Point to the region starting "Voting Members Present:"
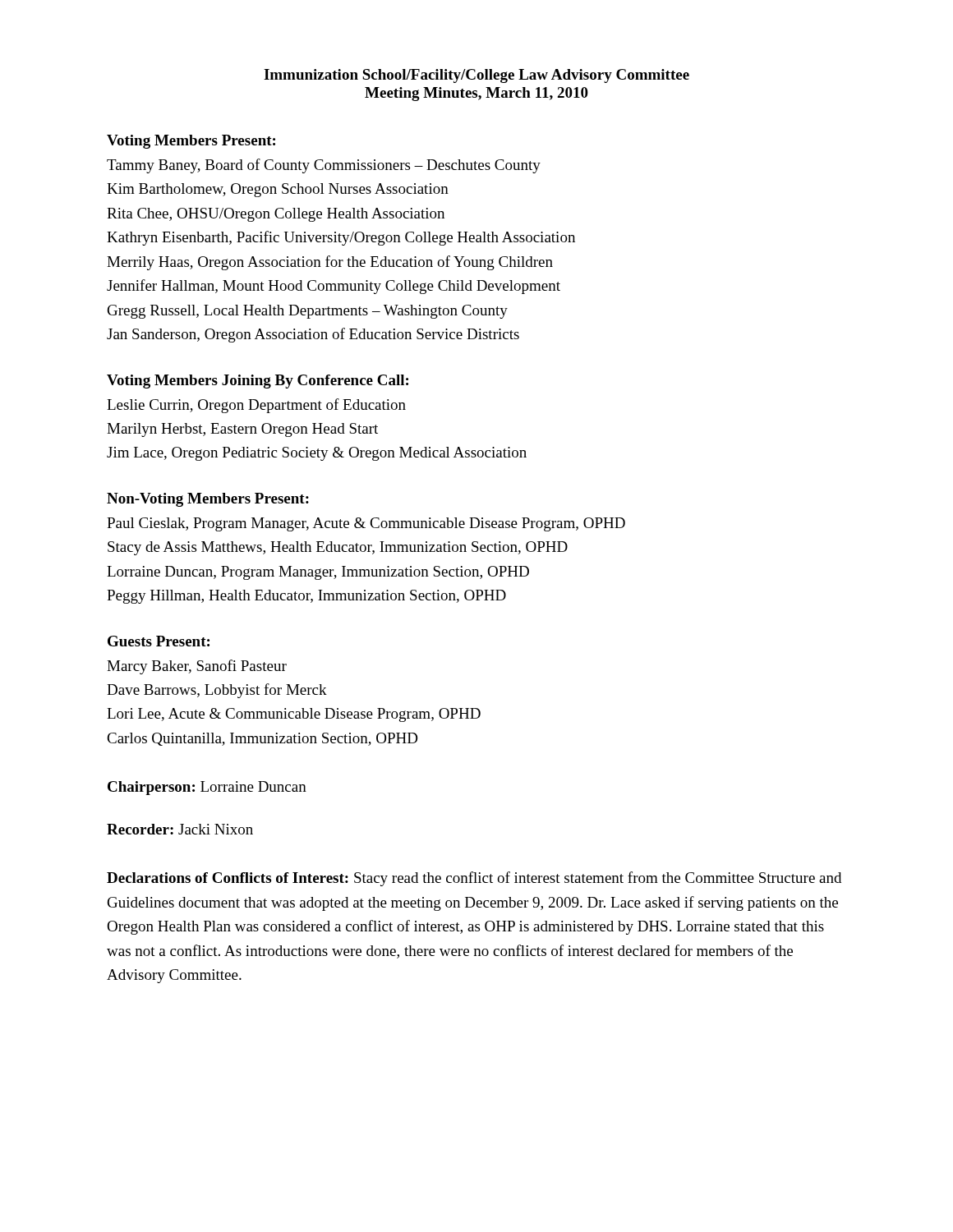The width and height of the screenshot is (953, 1232). click(192, 140)
